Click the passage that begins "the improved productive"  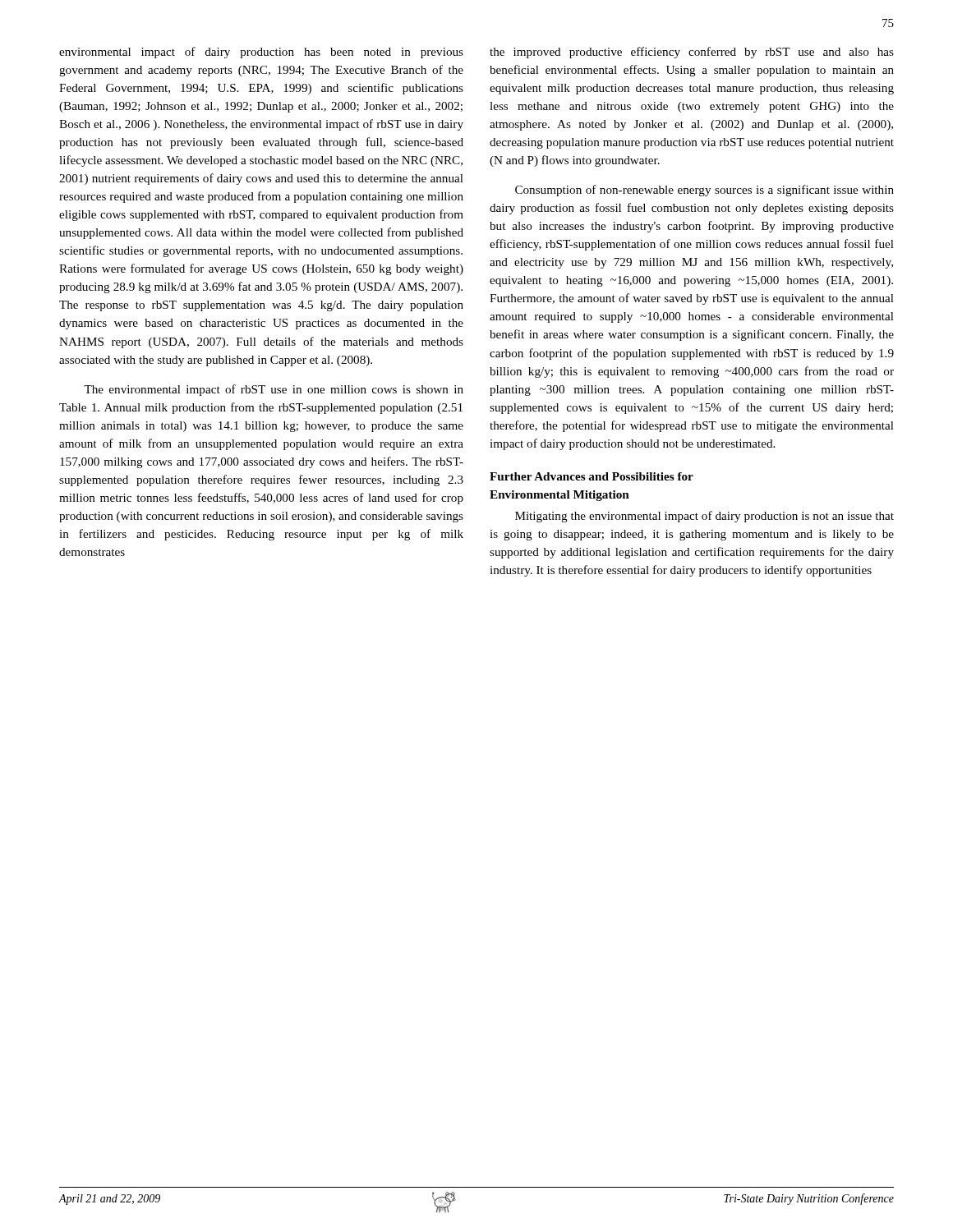692,106
